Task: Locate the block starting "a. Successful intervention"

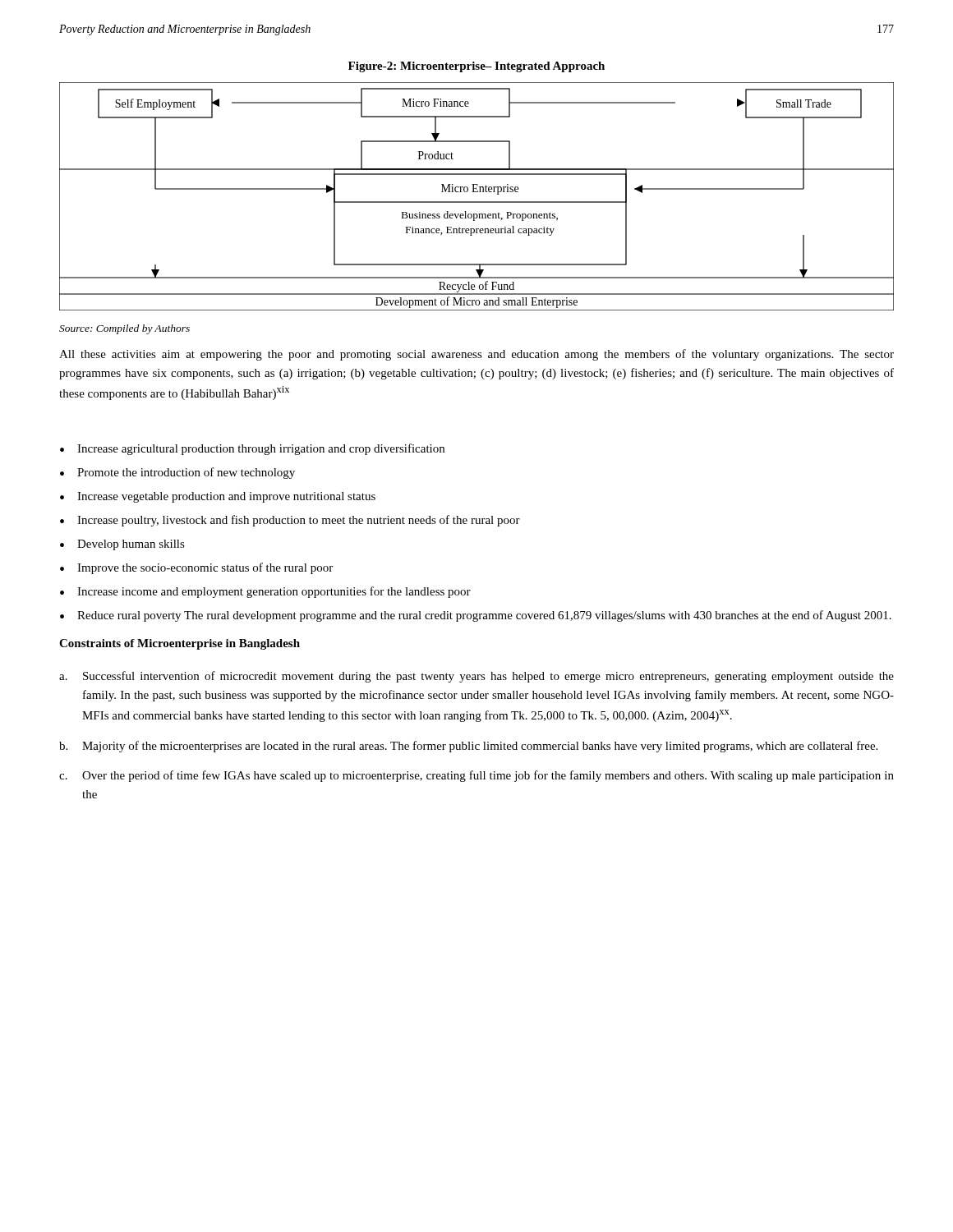Action: tap(476, 696)
